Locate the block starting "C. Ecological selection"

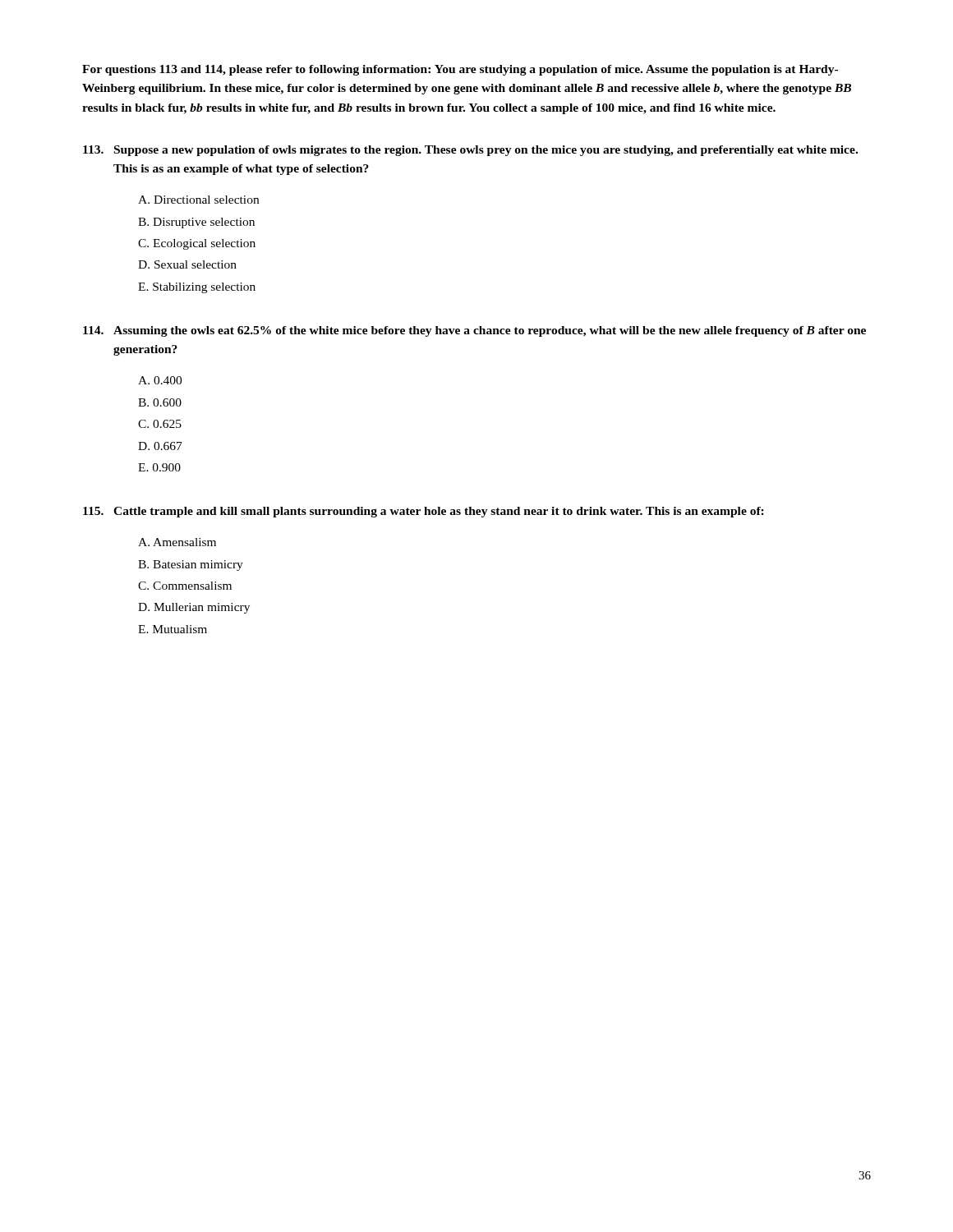(x=197, y=243)
